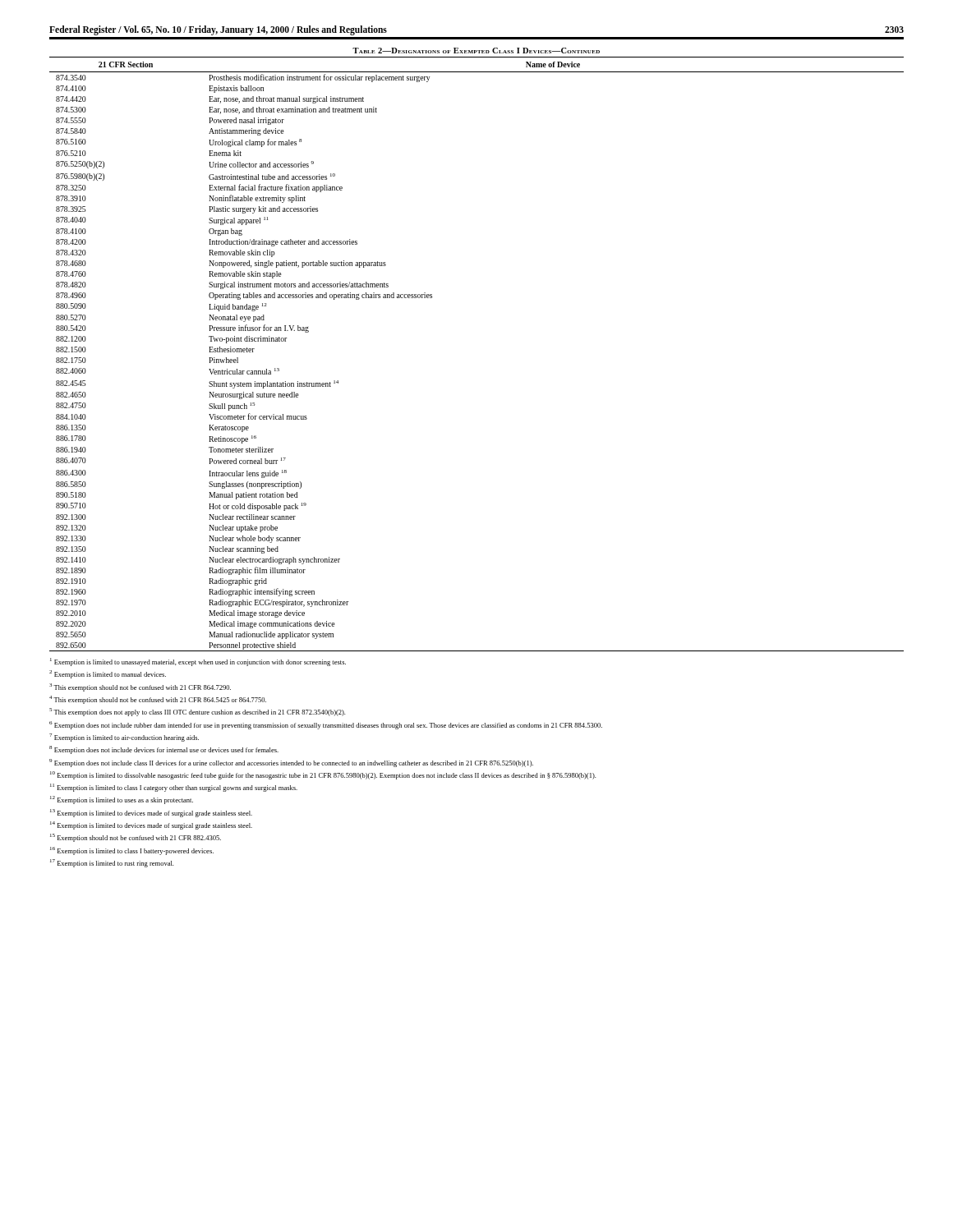Click on the element starting "6 Exemption does not include rubber dam intended"
The width and height of the screenshot is (953, 1232).
pyautogui.click(x=326, y=724)
